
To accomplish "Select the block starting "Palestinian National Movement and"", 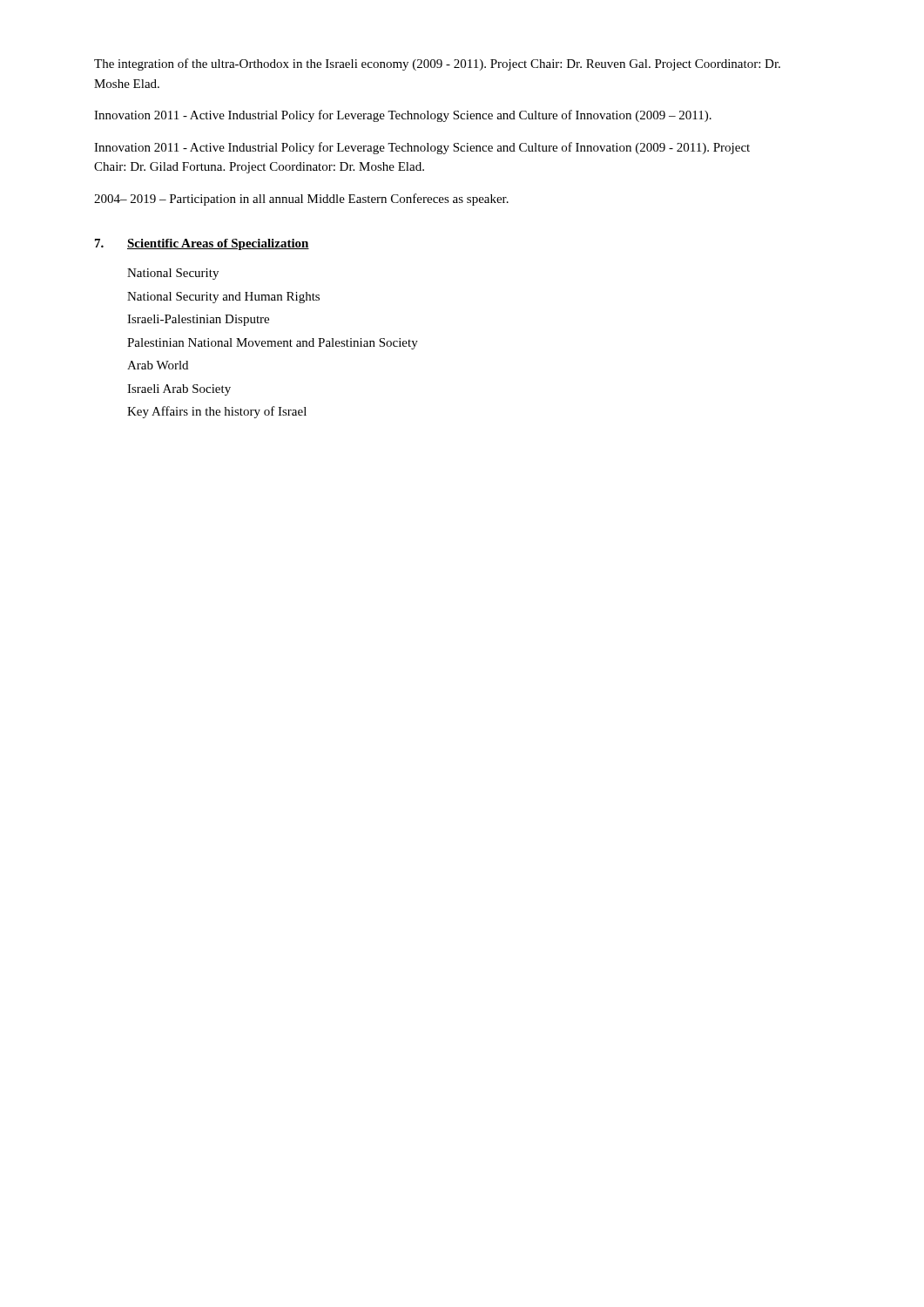I will pos(272,342).
